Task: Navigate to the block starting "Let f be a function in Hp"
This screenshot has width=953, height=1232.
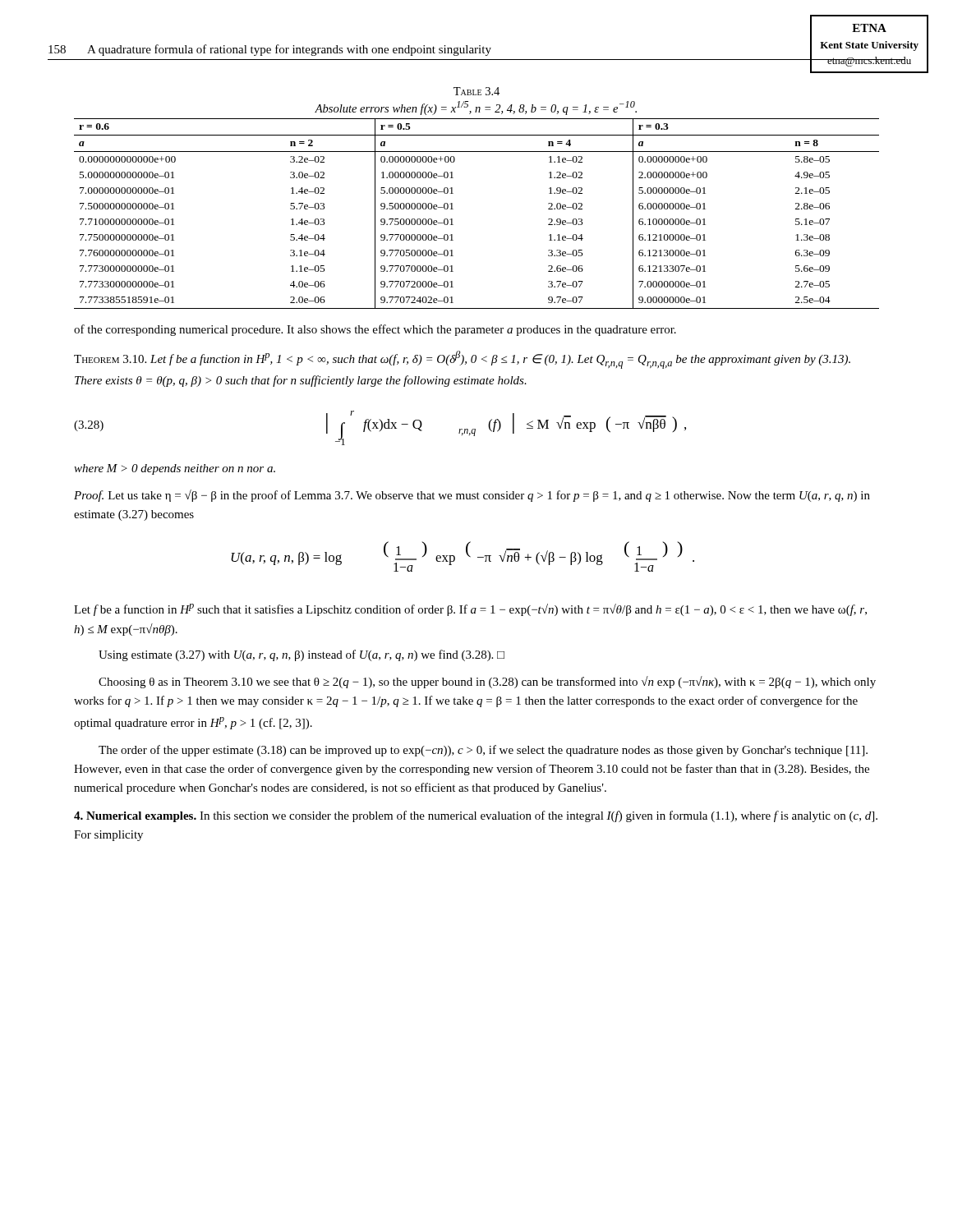Action: pos(471,618)
